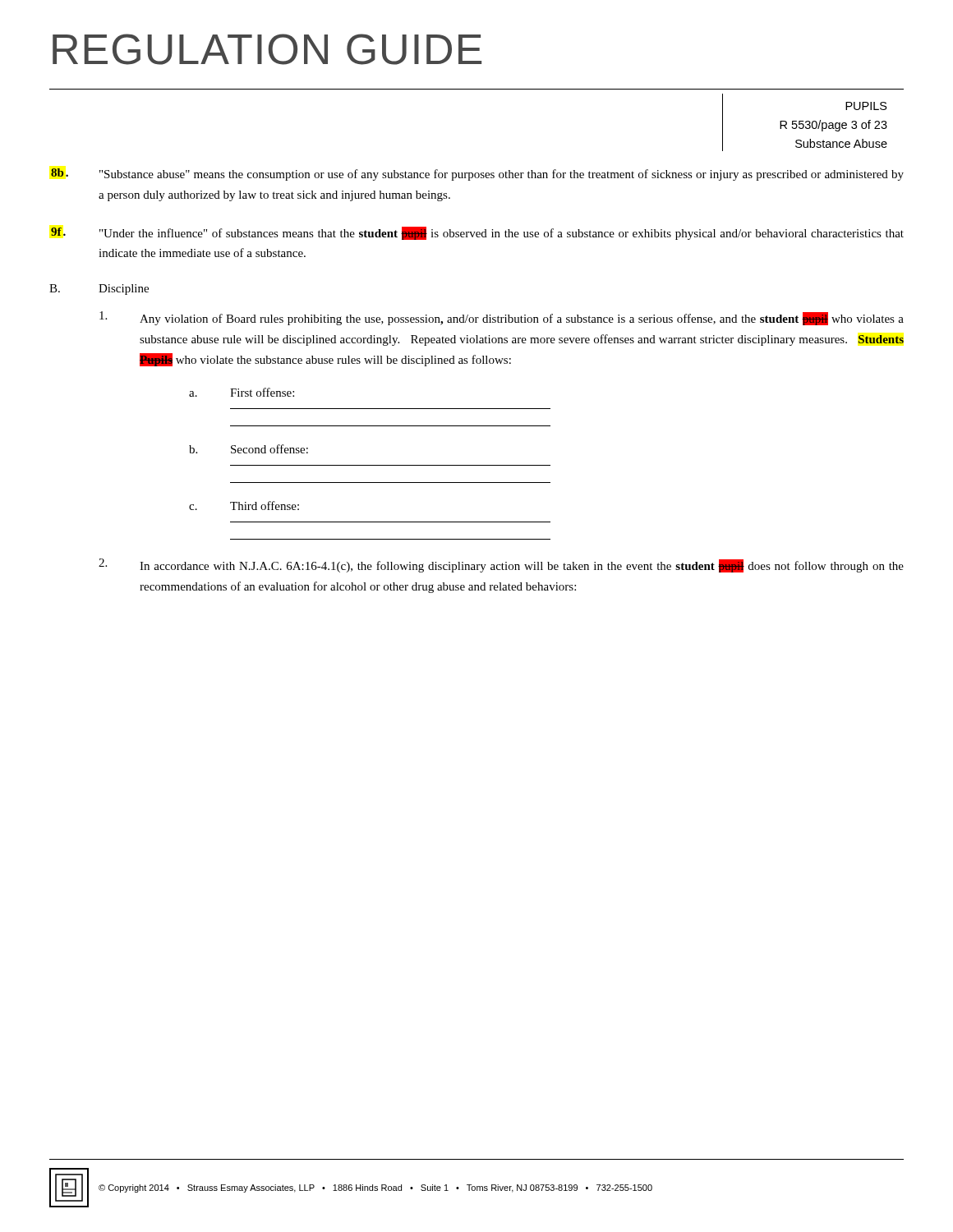Click on the list item that says "Any violation of Board rules prohibiting the"
This screenshot has height=1232, width=953.
[x=501, y=339]
